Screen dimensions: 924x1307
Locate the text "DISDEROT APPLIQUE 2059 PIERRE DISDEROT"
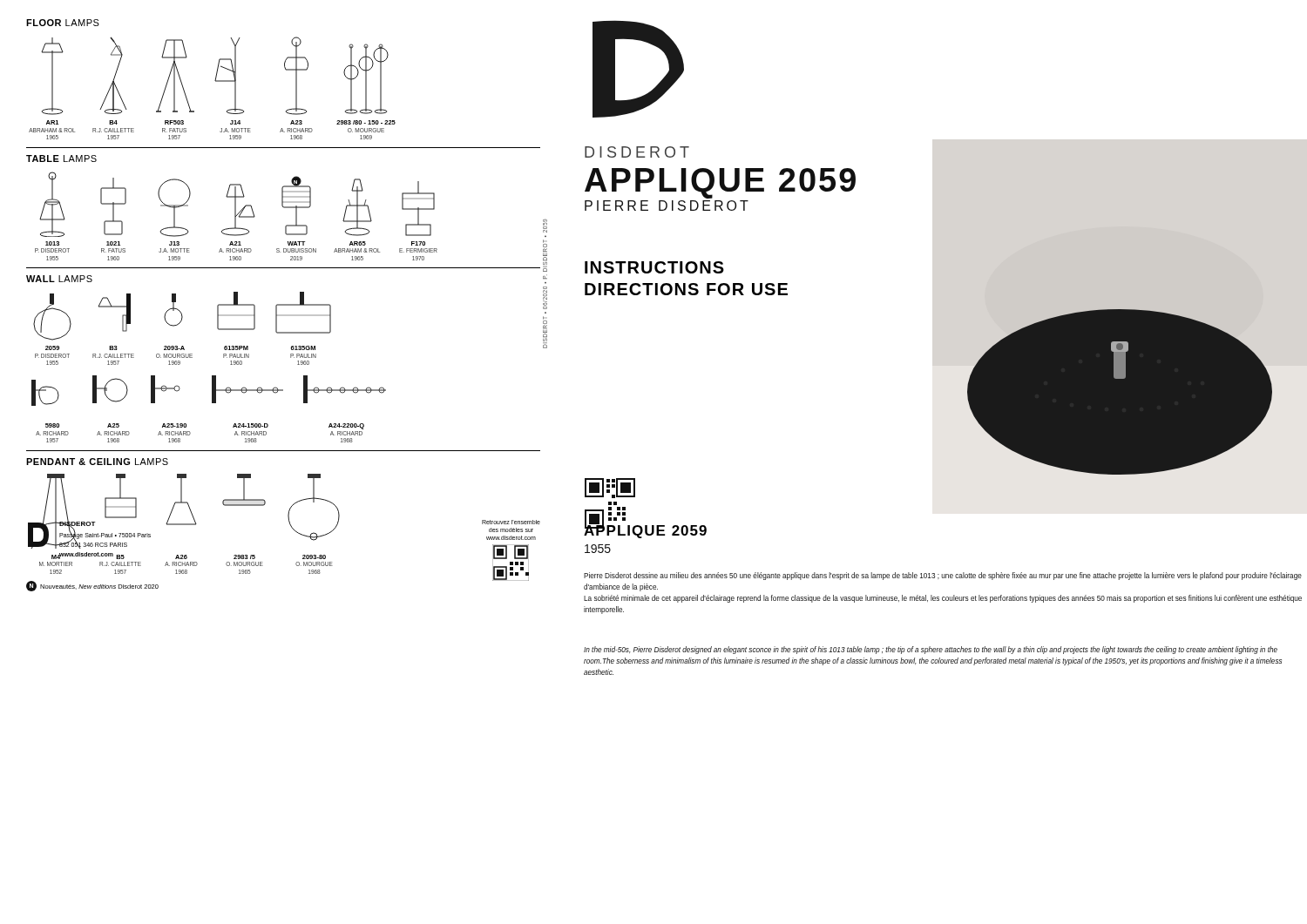click(721, 179)
